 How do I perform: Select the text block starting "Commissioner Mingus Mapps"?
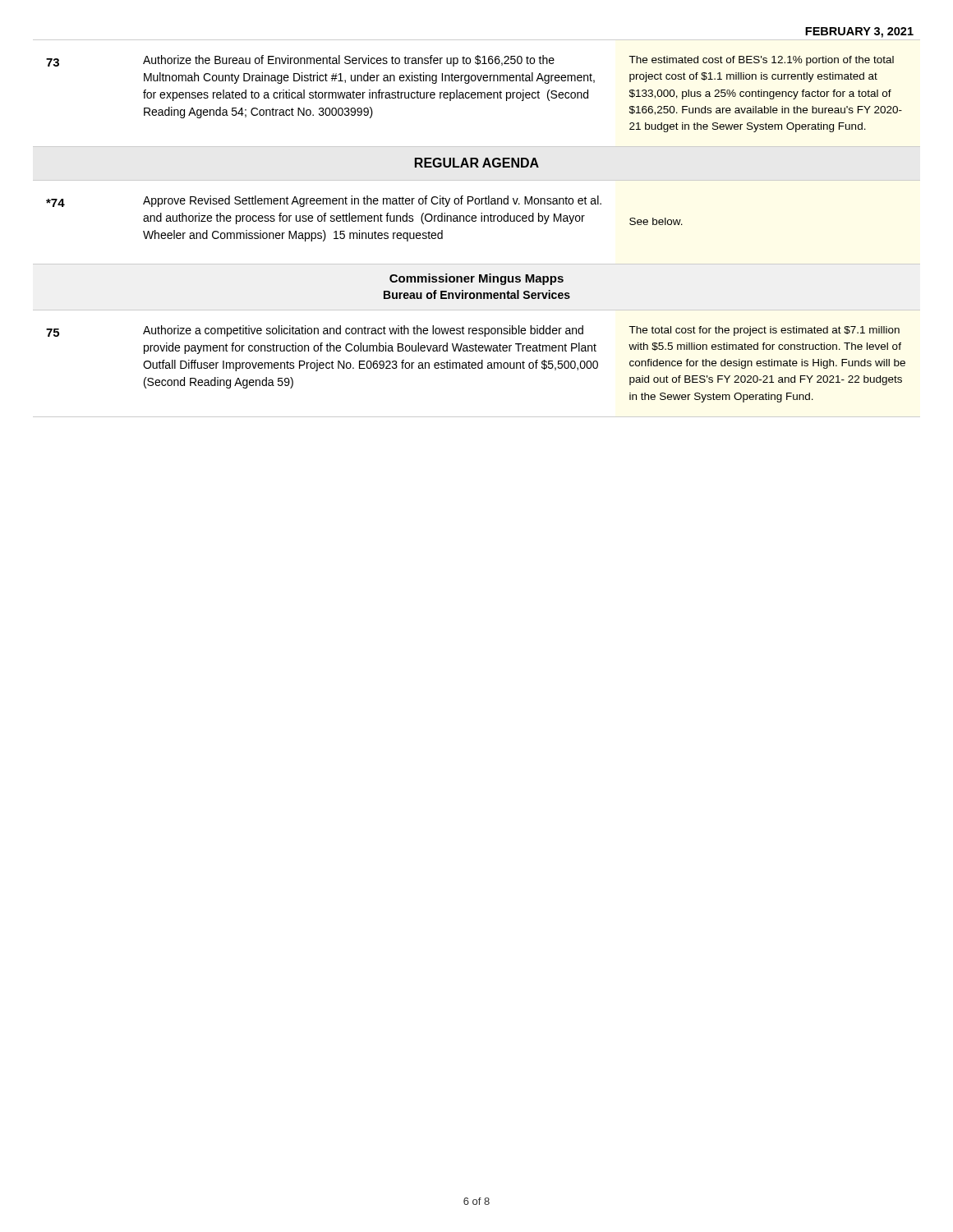coord(476,278)
